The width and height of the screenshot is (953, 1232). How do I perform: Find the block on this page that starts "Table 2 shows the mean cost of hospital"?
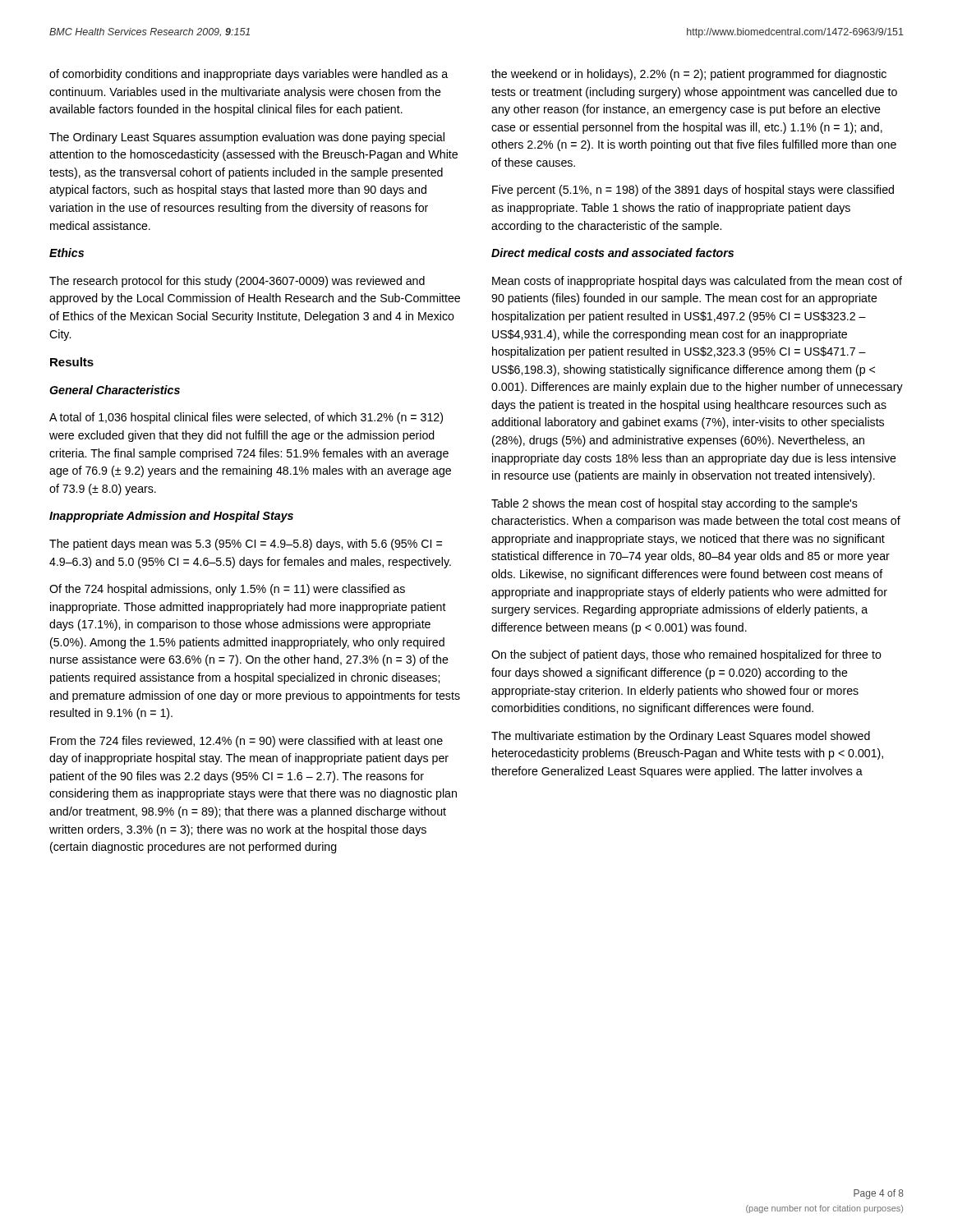pyautogui.click(x=698, y=566)
